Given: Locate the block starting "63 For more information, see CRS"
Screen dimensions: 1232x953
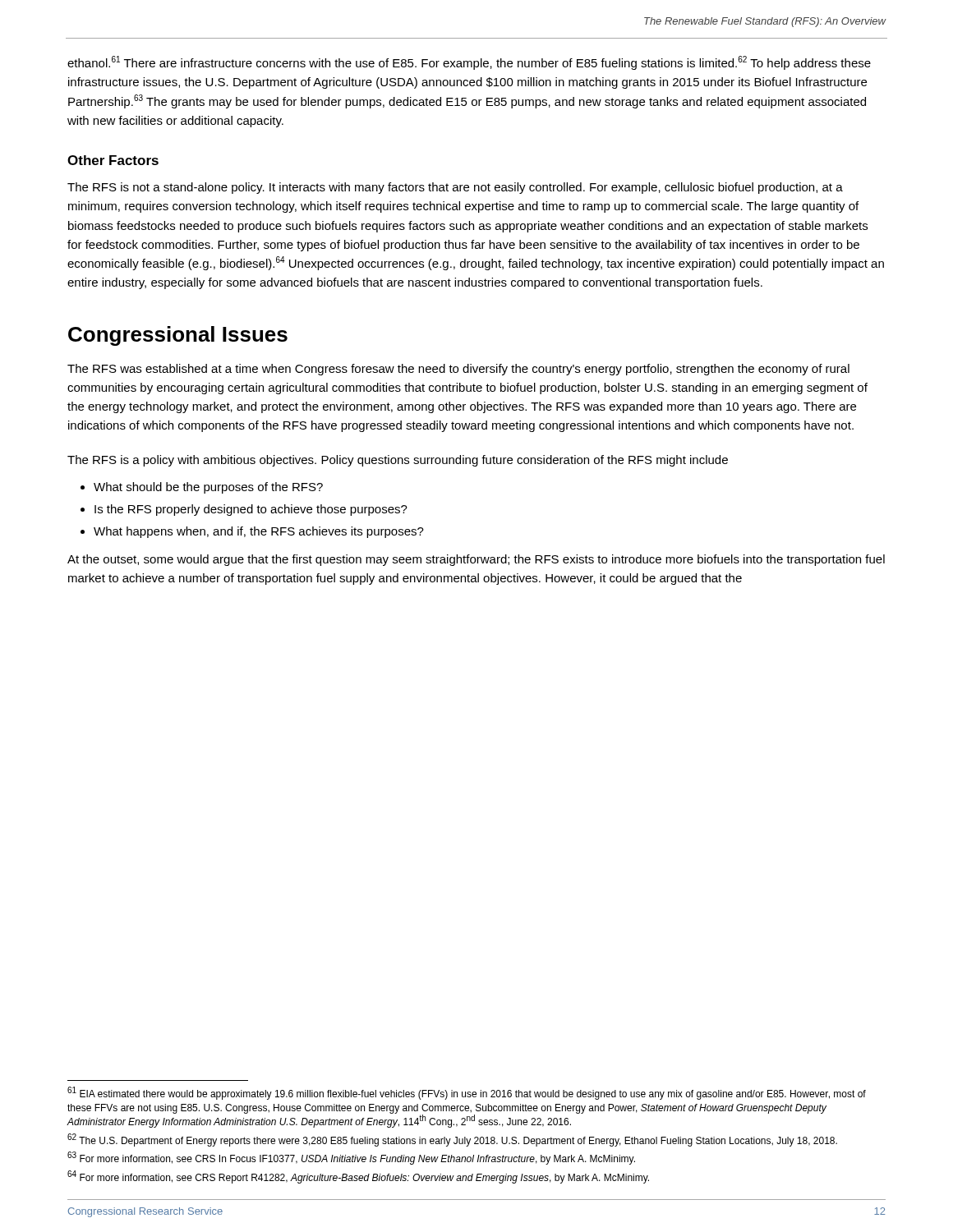Looking at the screenshot, I should click(352, 1159).
